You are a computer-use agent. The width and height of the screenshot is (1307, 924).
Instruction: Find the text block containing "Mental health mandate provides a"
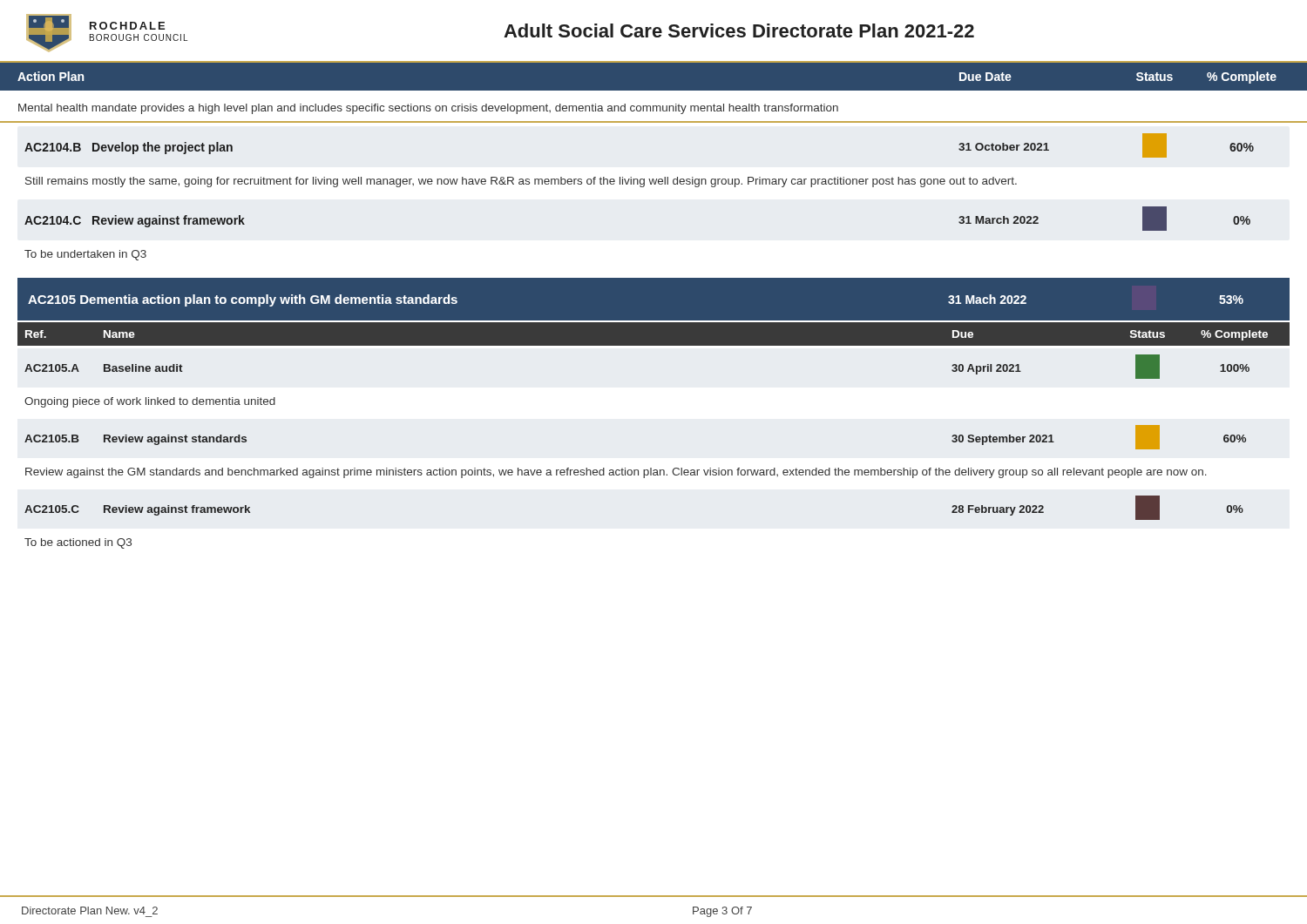[428, 108]
